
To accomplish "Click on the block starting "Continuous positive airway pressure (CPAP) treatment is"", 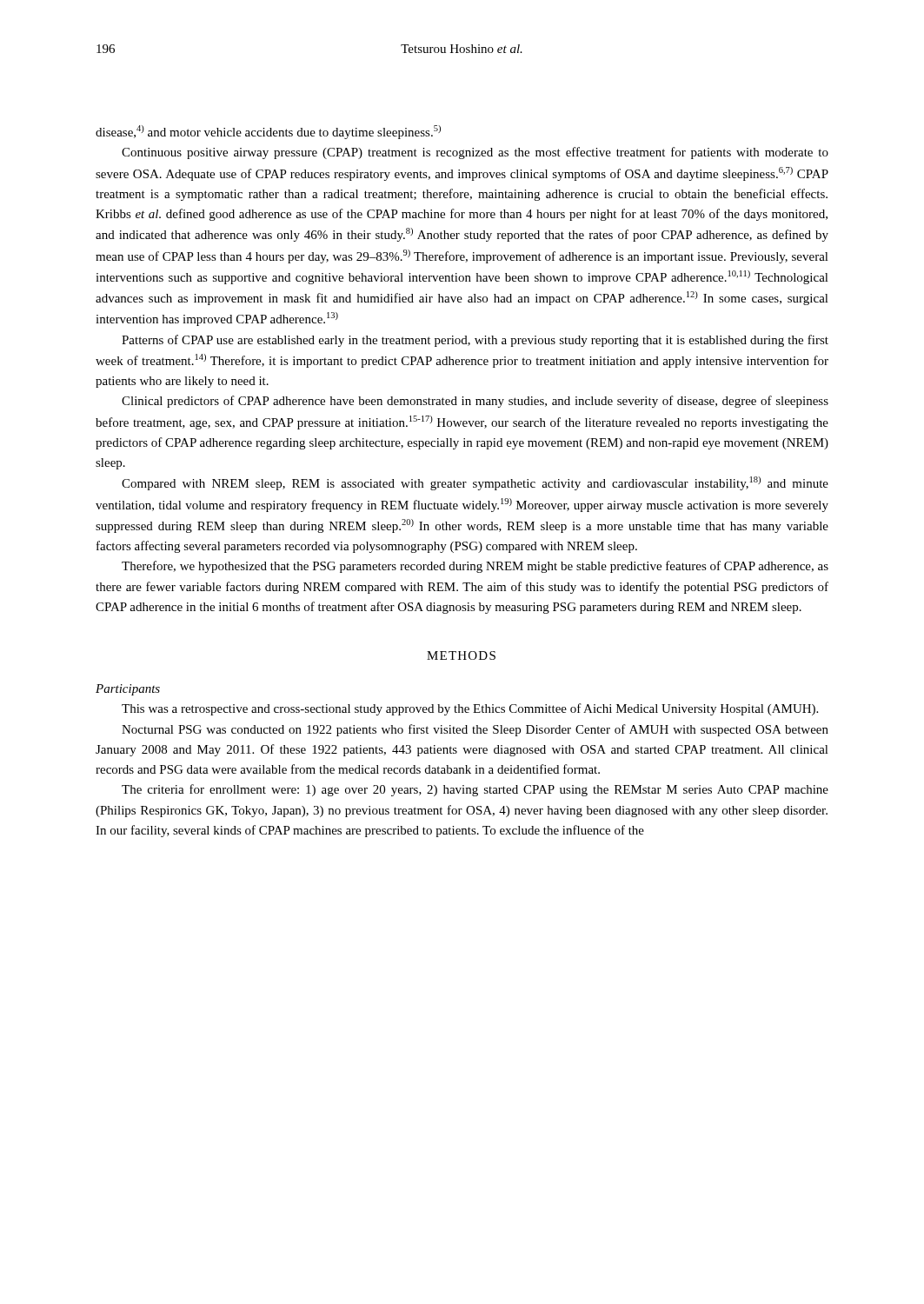I will click(x=462, y=236).
